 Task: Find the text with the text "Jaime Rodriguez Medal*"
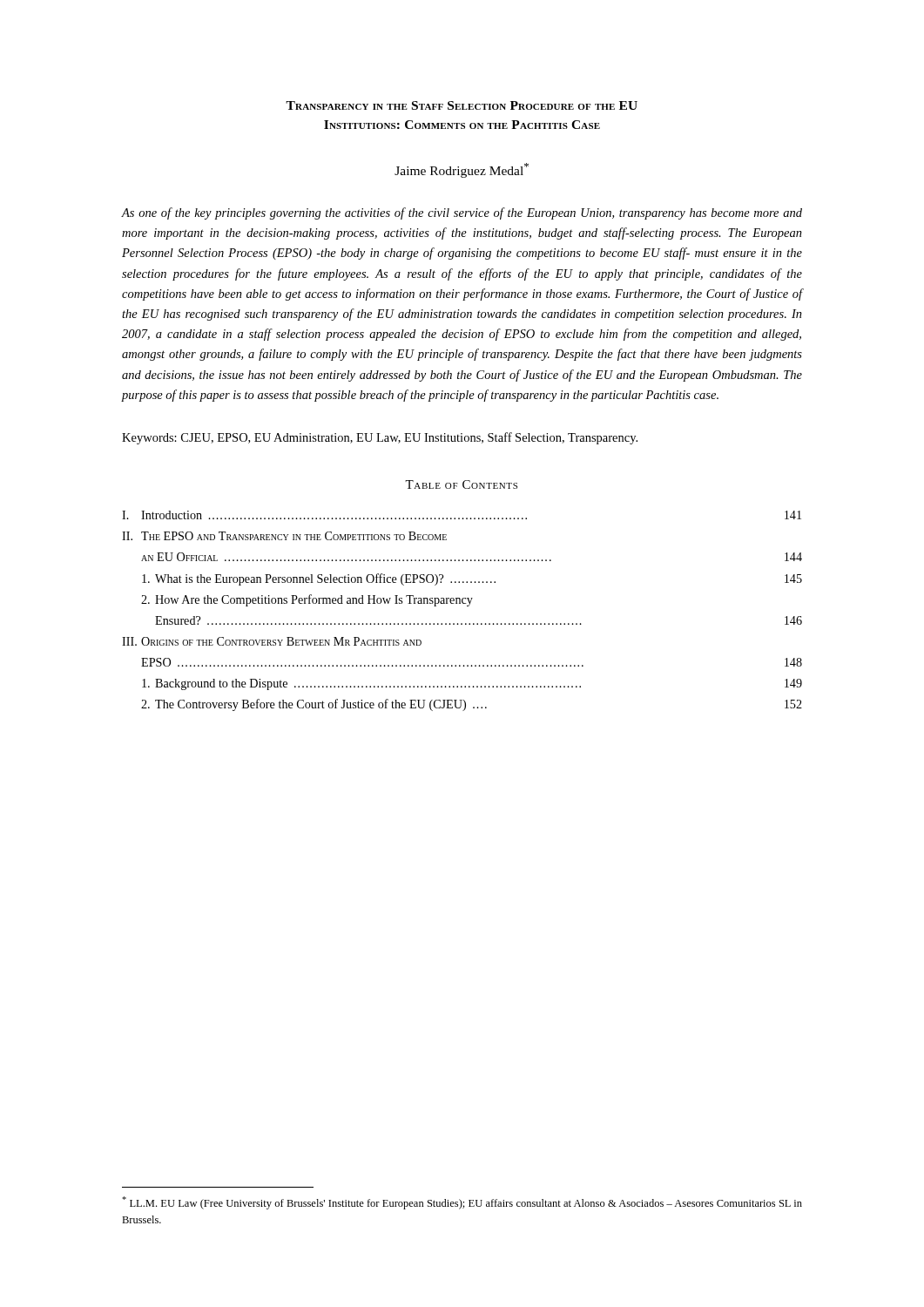[462, 169]
